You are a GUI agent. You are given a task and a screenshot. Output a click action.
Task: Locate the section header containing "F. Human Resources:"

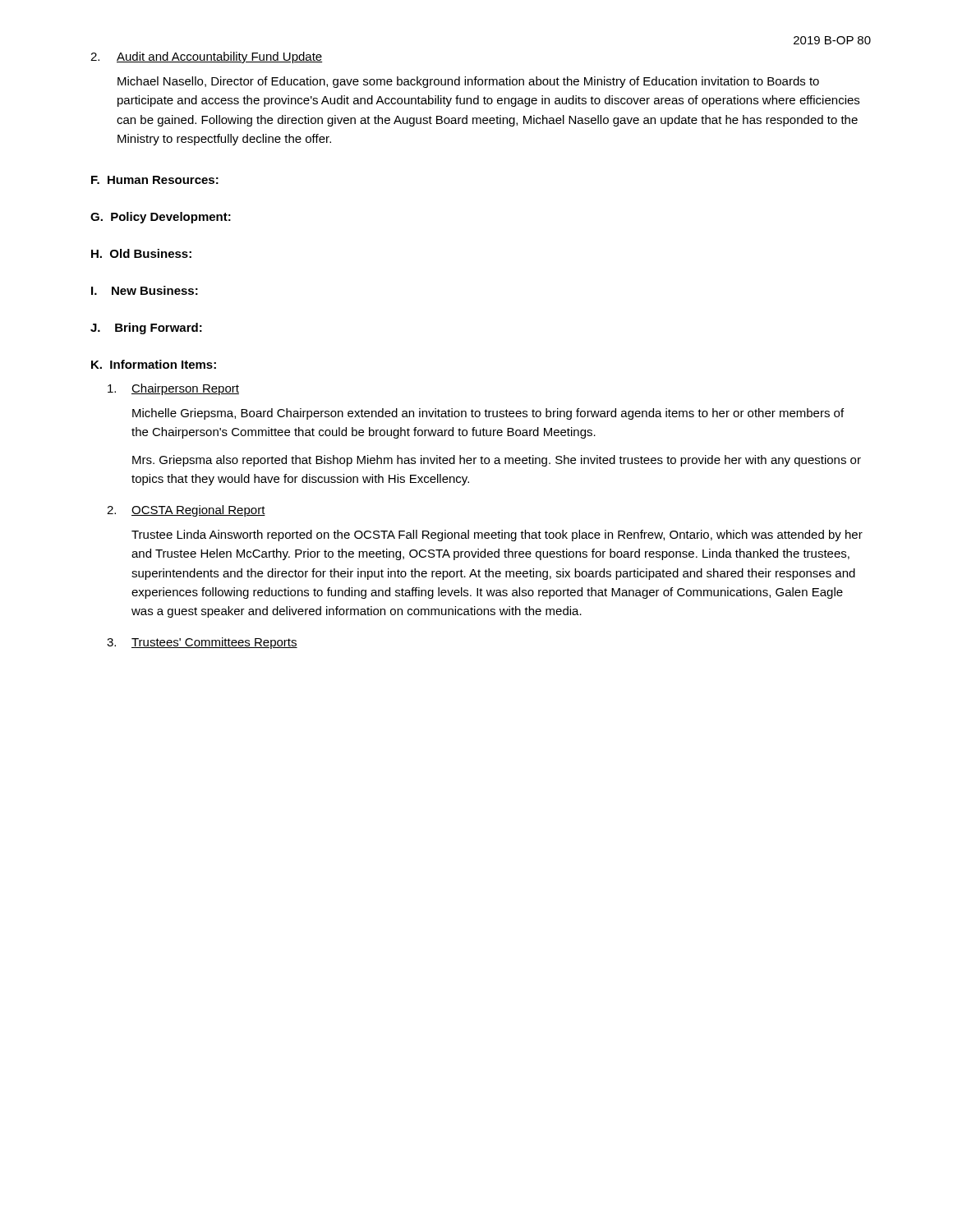tap(155, 179)
